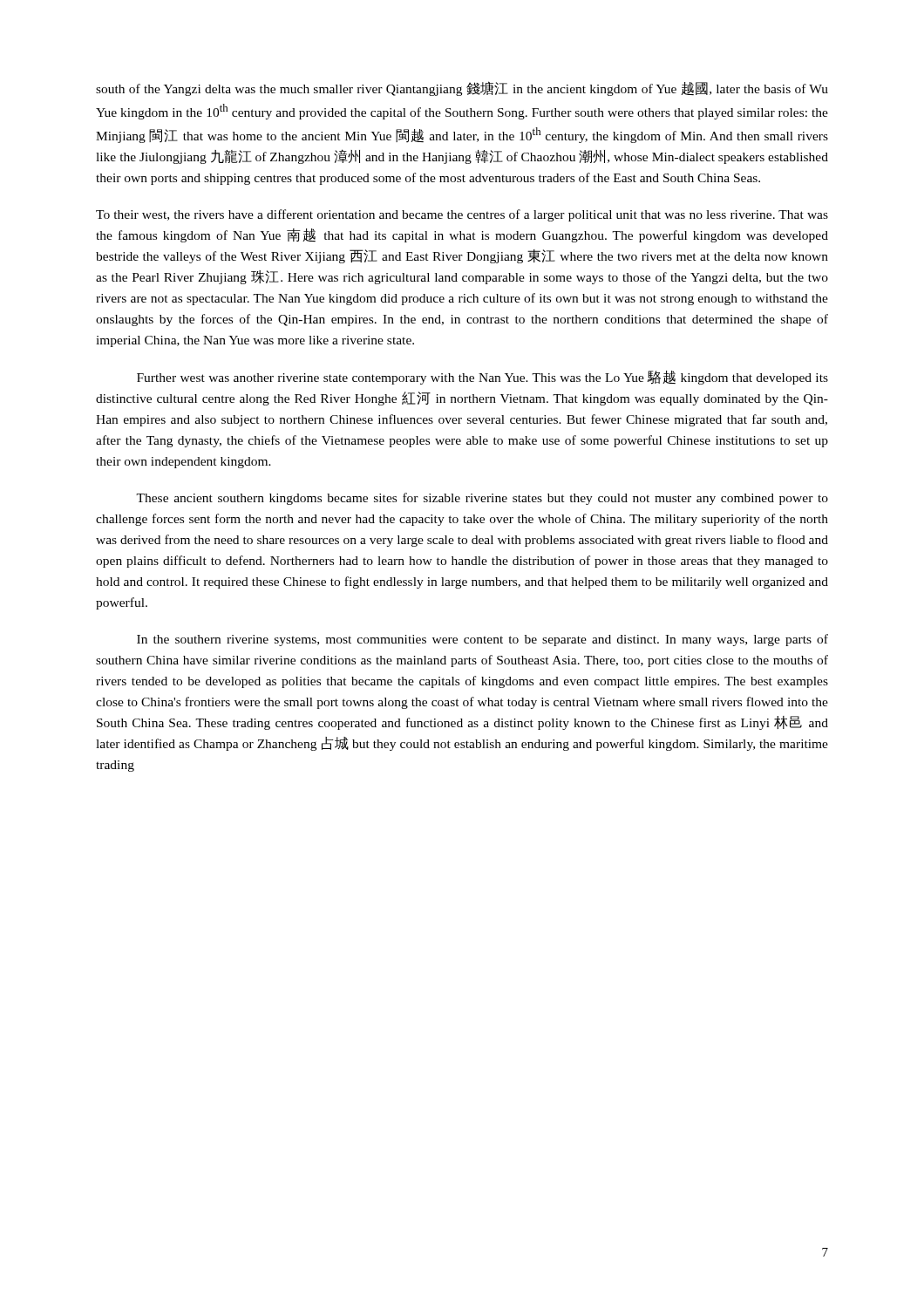This screenshot has height=1308, width=924.
Task: Select the text starting "These ancient southern kingdoms became sites for sizable"
Action: 462,549
